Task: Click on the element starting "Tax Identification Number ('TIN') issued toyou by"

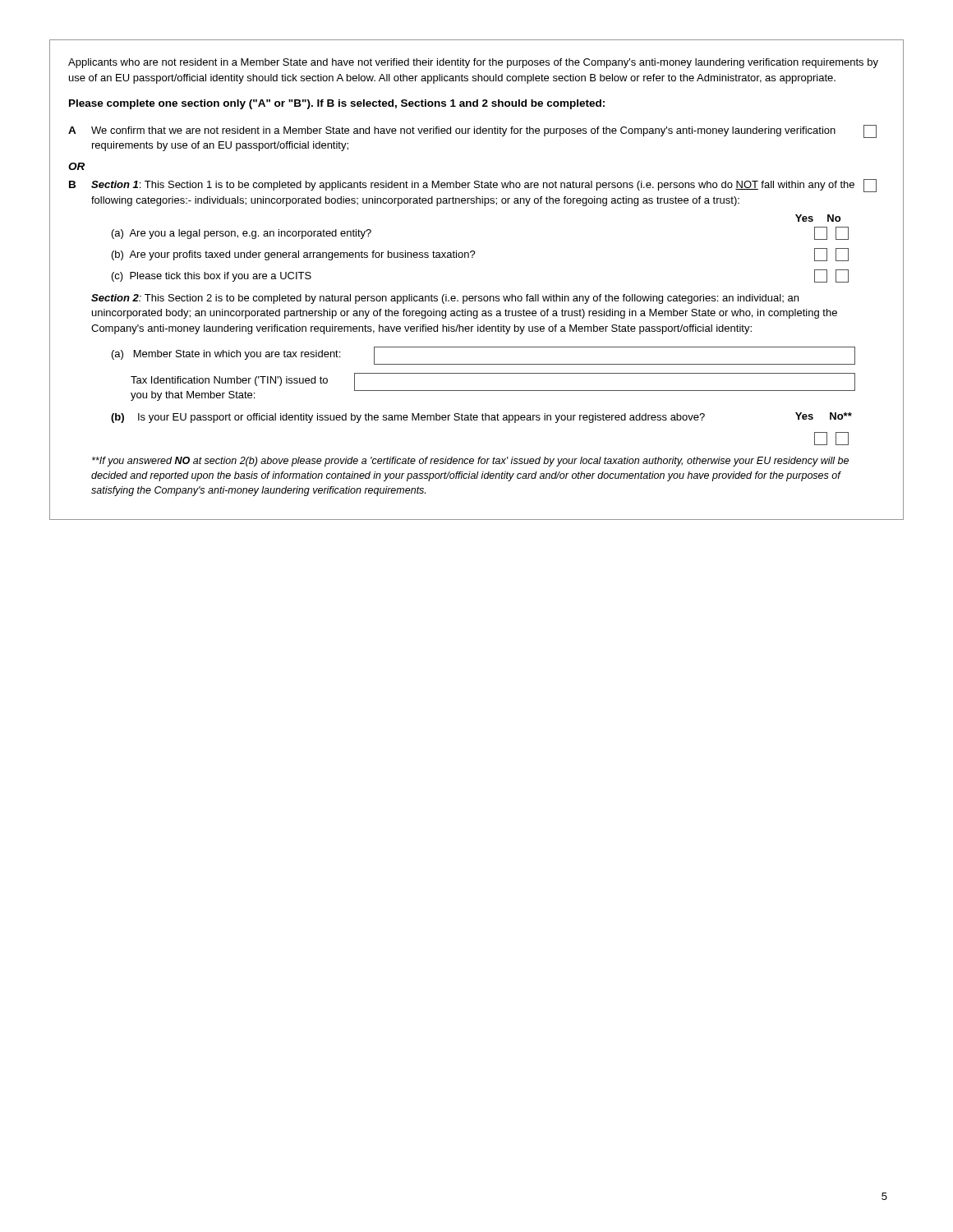Action: 229,387
